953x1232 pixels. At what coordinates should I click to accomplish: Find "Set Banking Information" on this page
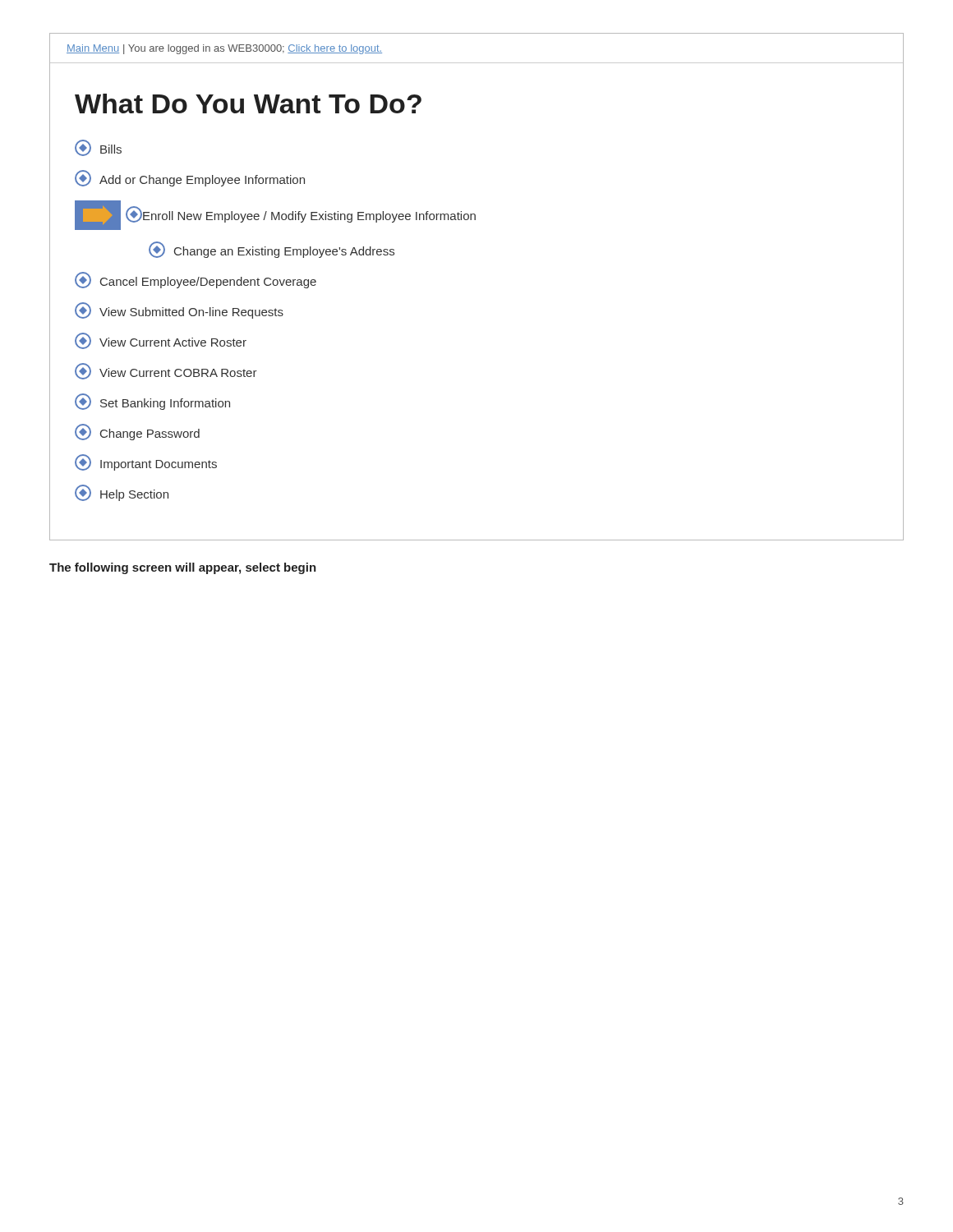tap(153, 403)
